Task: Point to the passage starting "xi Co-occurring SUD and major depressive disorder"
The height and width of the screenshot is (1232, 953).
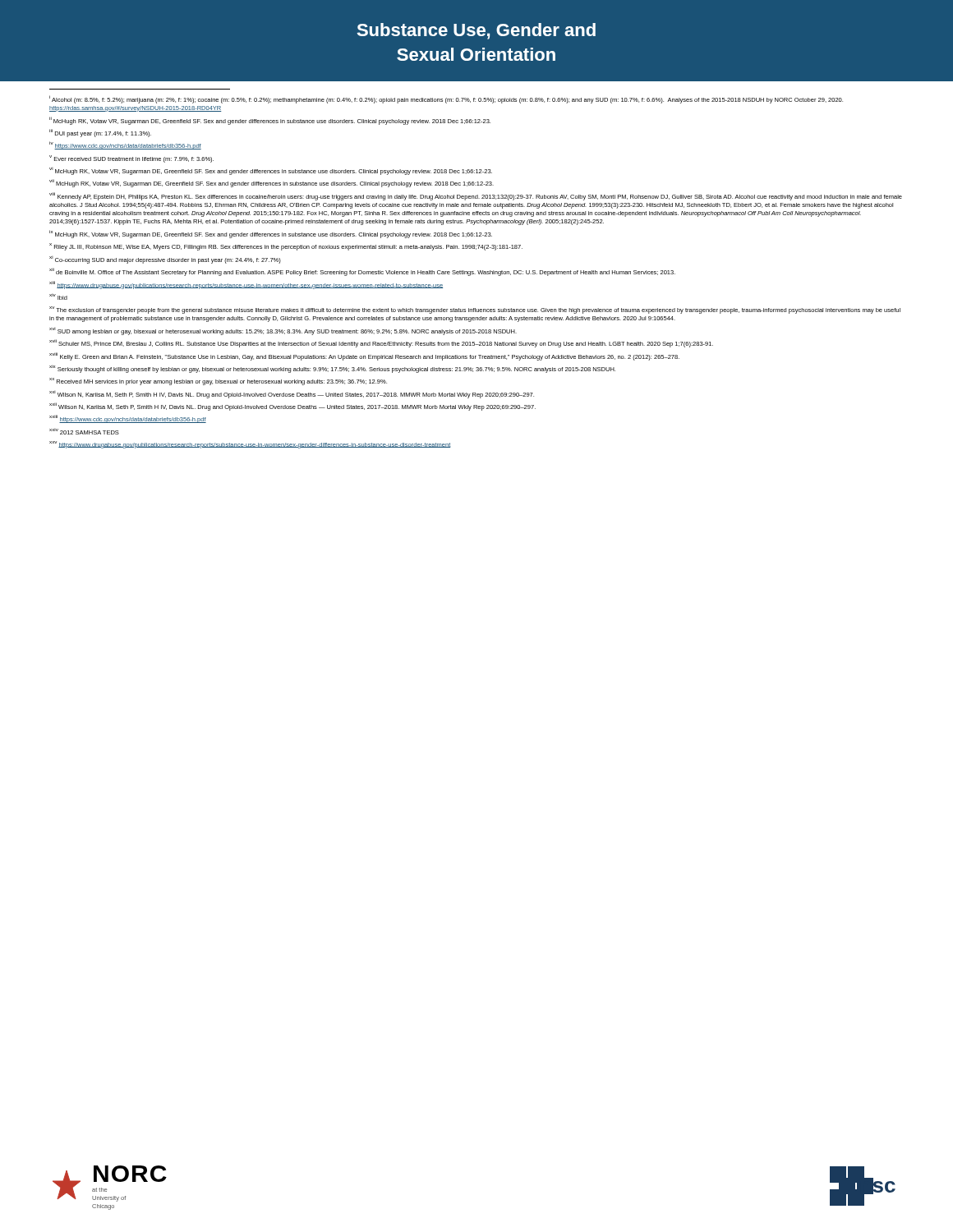Action: [x=165, y=258]
